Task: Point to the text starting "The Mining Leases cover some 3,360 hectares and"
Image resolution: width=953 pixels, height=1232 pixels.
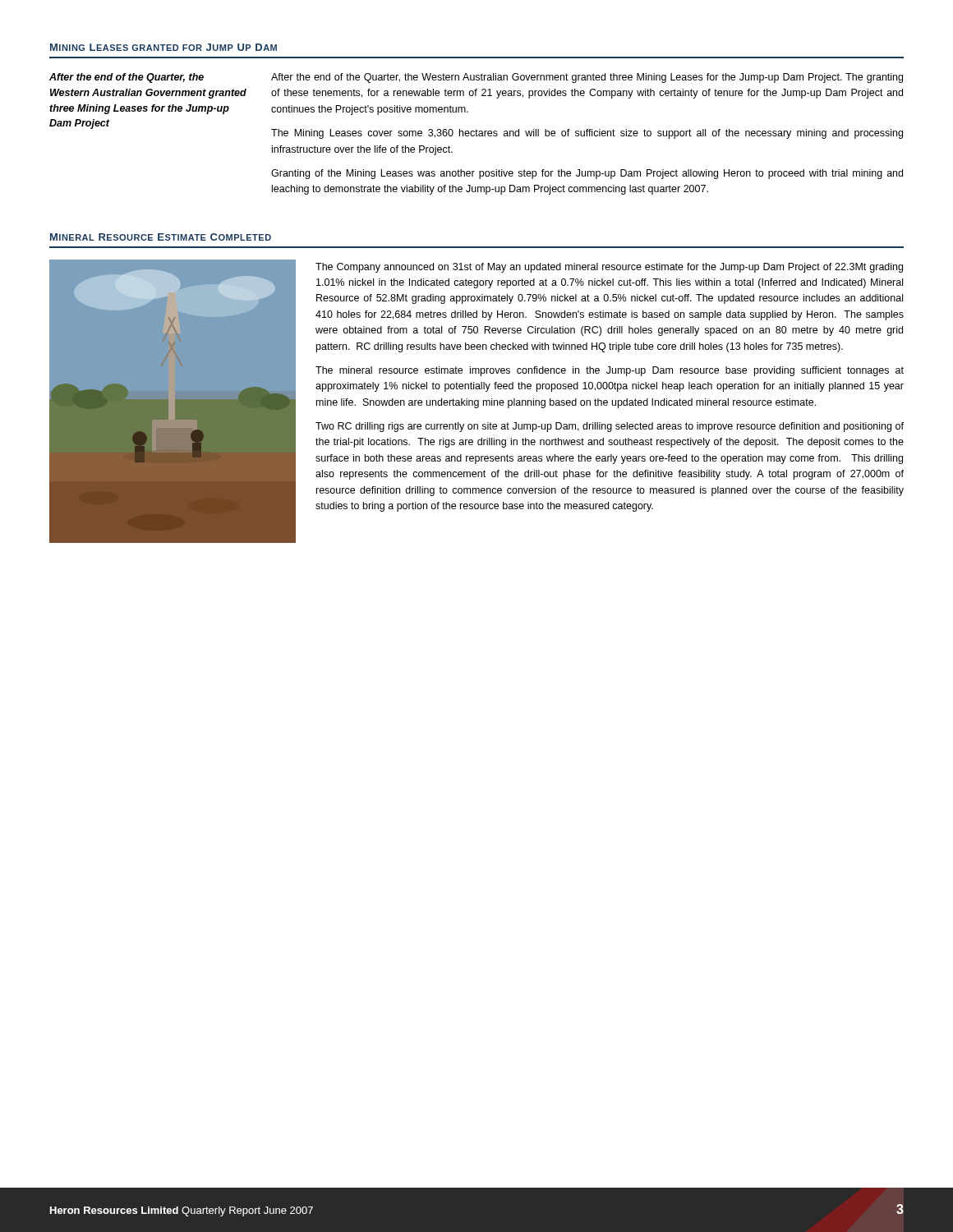Action: [587, 141]
